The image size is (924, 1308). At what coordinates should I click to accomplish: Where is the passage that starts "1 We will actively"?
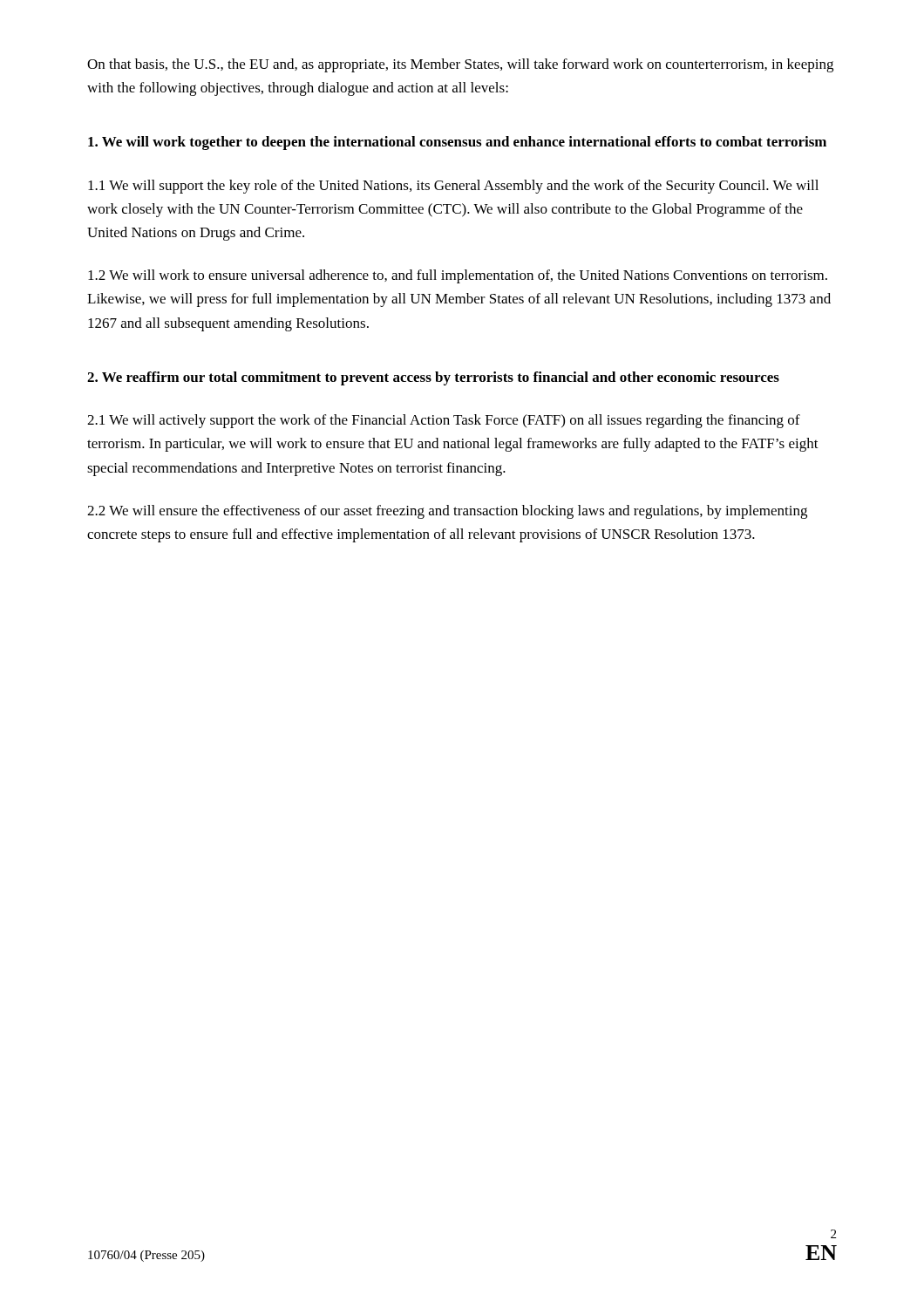[453, 444]
